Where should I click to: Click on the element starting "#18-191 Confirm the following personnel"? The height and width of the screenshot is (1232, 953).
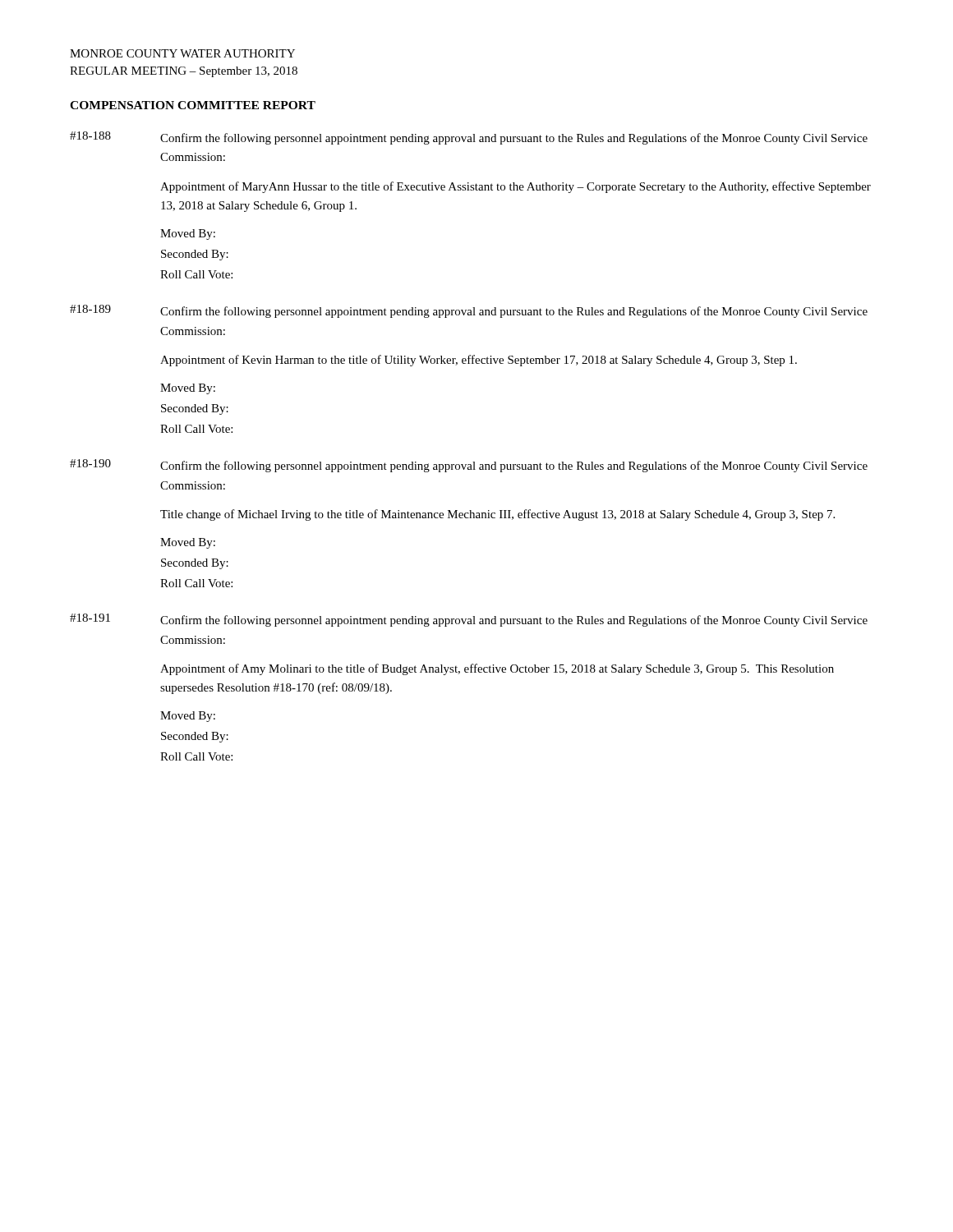click(x=469, y=620)
